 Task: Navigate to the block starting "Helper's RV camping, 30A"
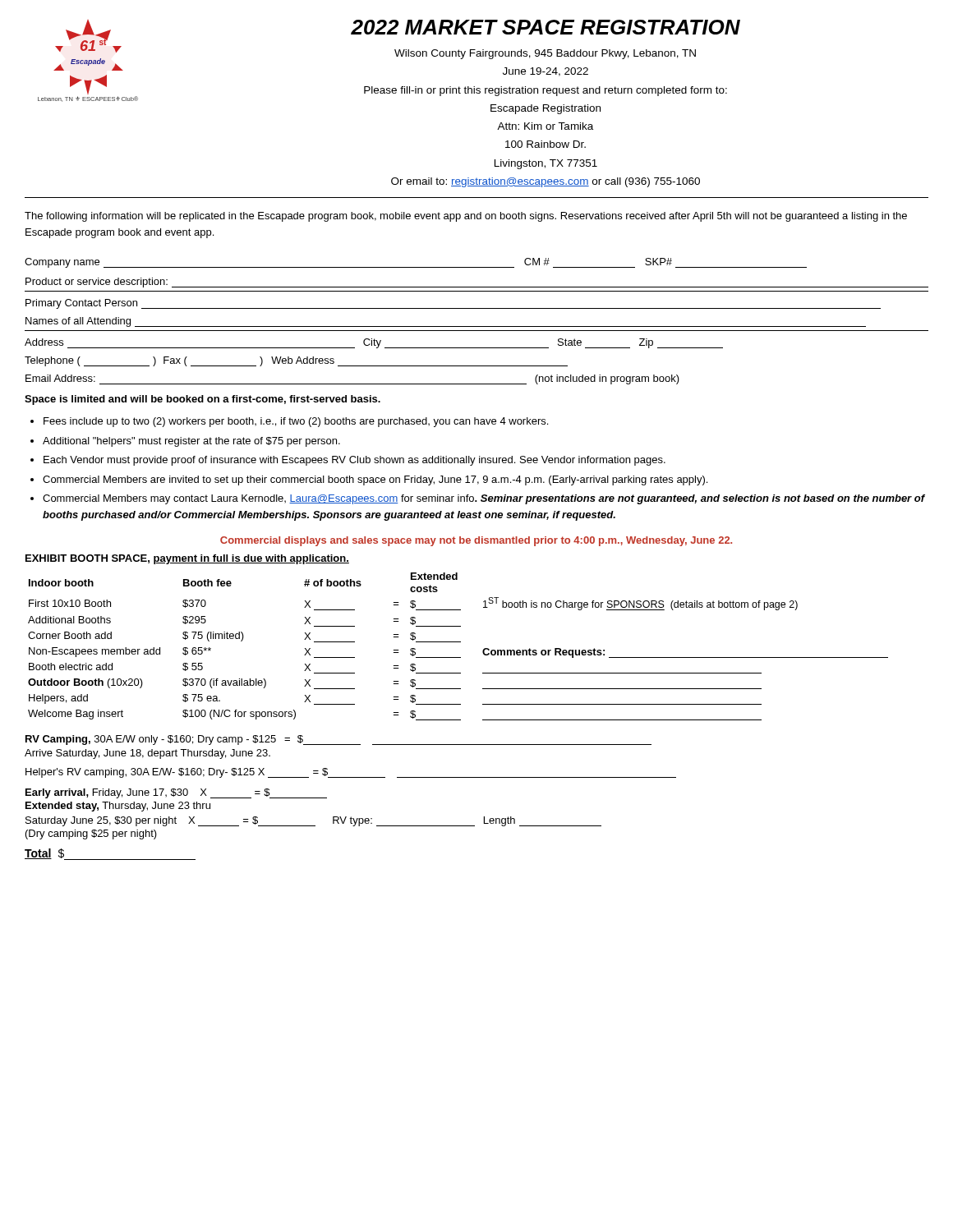point(351,770)
